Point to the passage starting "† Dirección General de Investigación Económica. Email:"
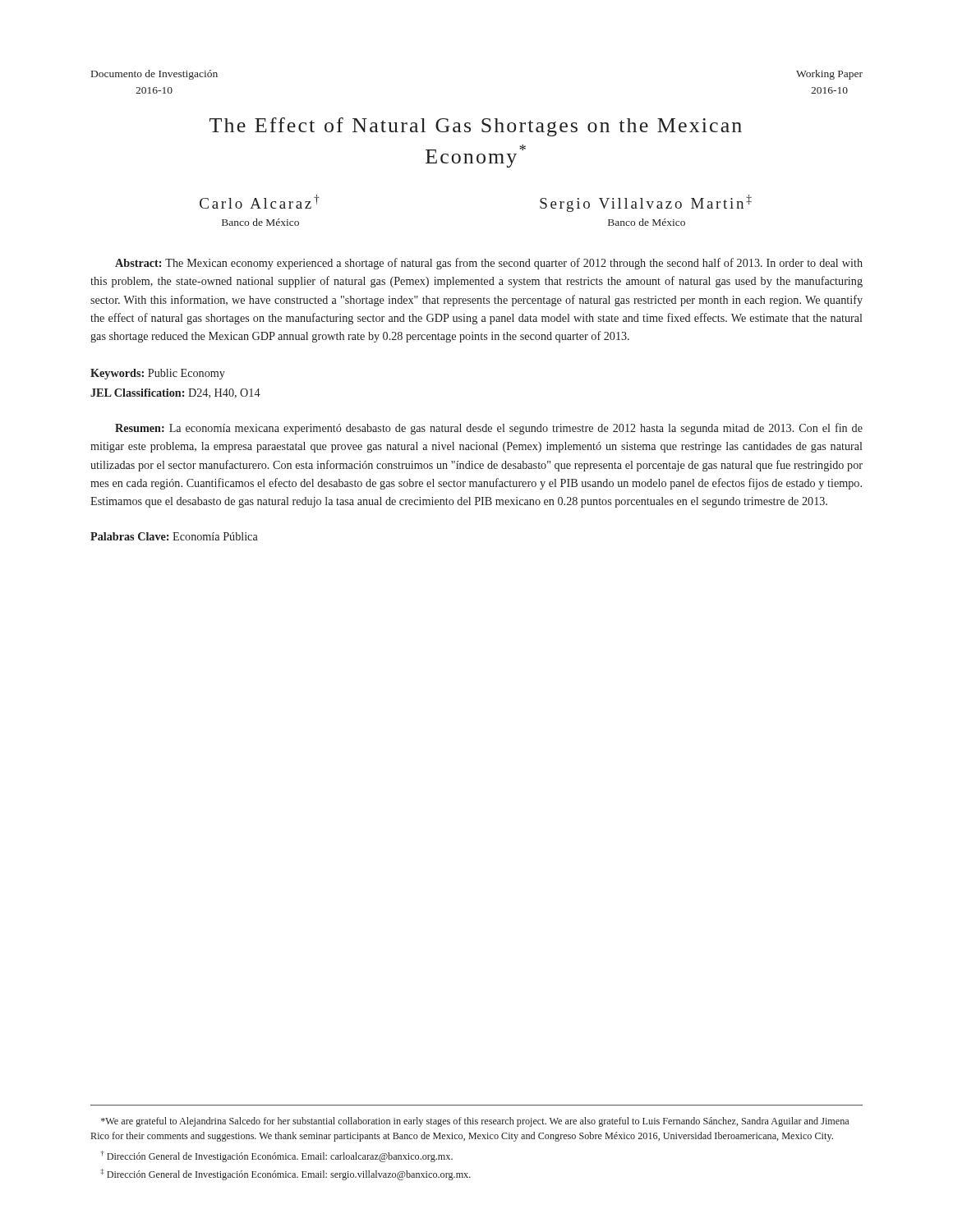The width and height of the screenshot is (953, 1232). (x=272, y=1155)
